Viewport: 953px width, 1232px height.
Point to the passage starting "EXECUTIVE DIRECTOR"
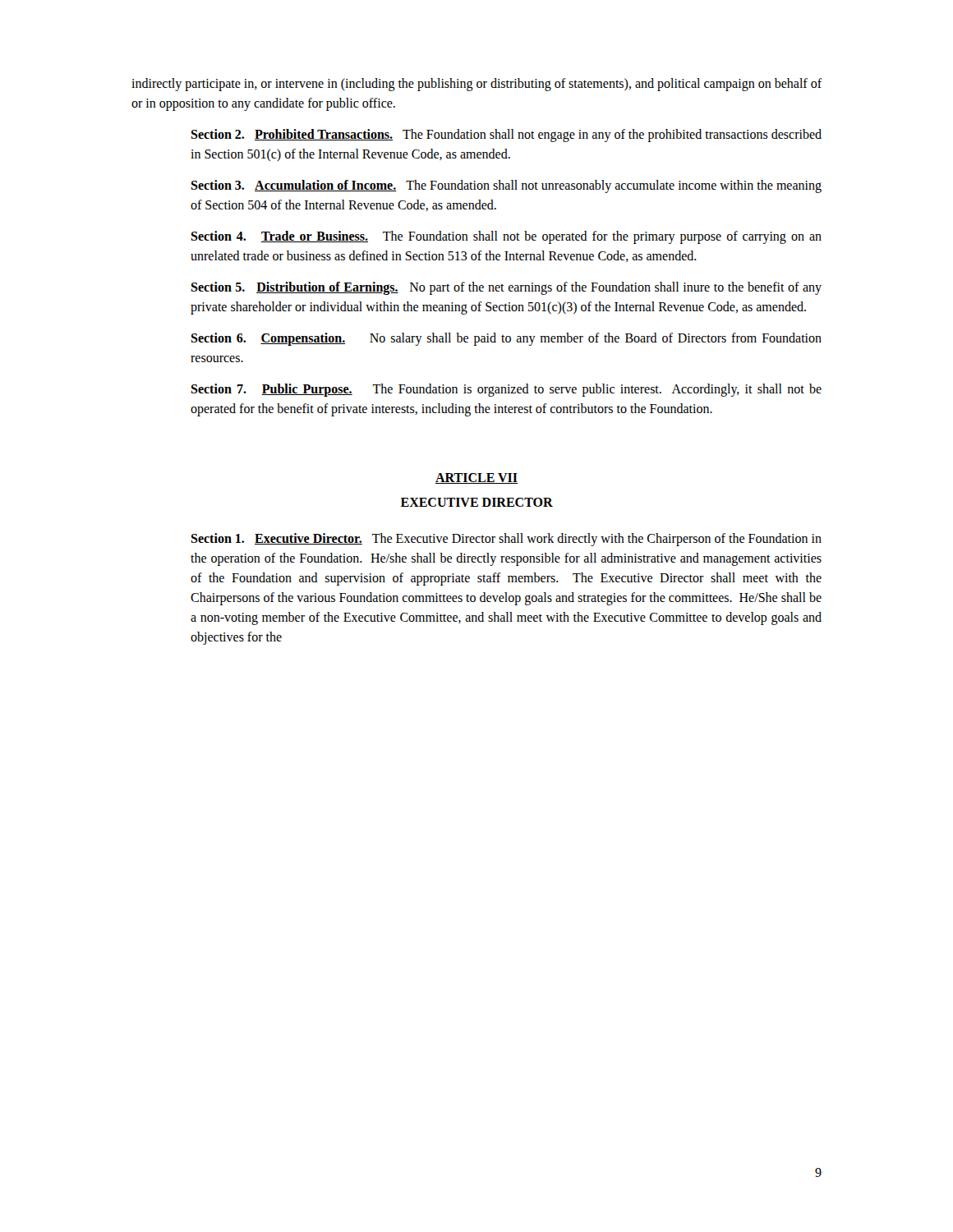pos(476,502)
